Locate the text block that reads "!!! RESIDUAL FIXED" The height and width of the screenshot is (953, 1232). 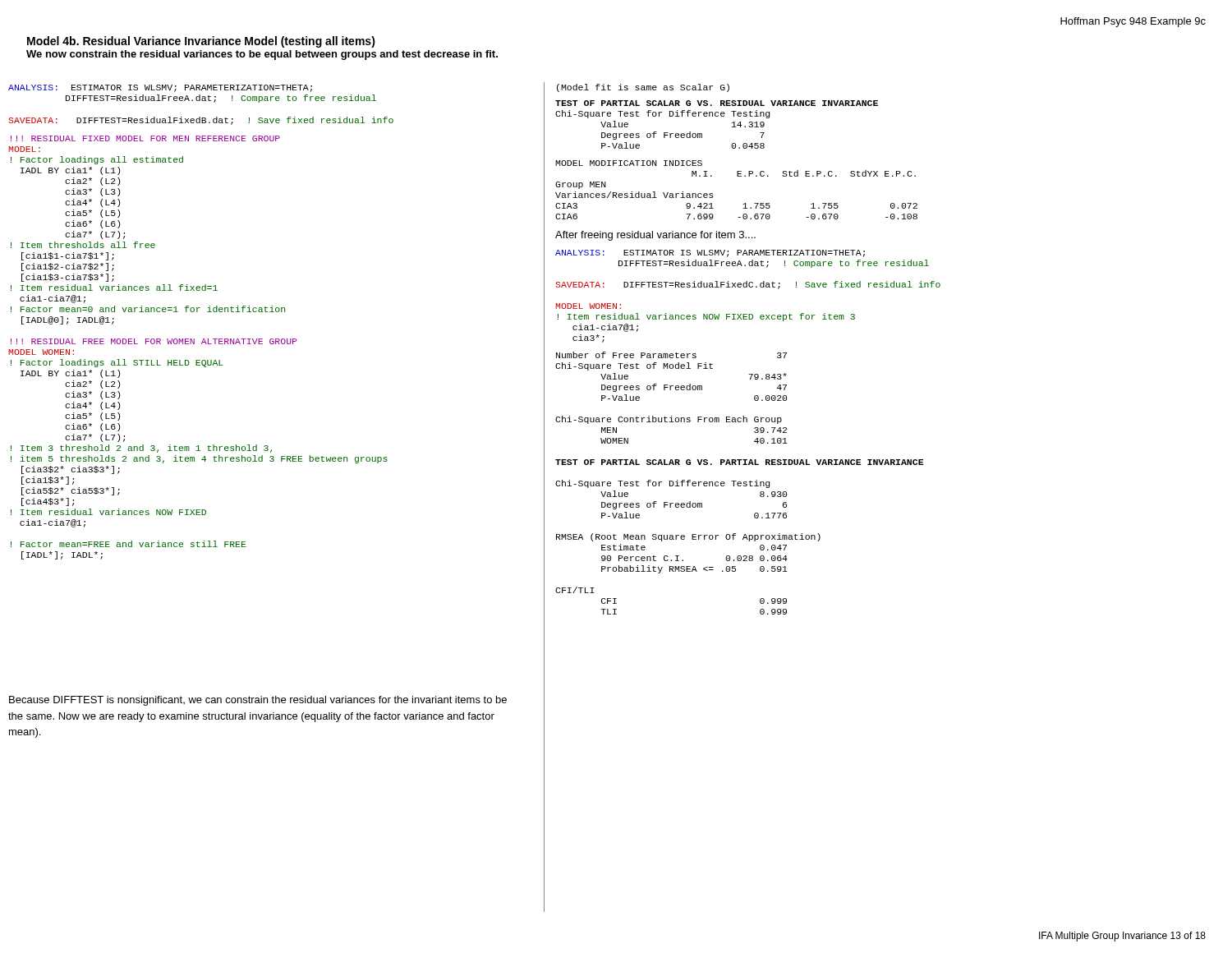click(275, 347)
